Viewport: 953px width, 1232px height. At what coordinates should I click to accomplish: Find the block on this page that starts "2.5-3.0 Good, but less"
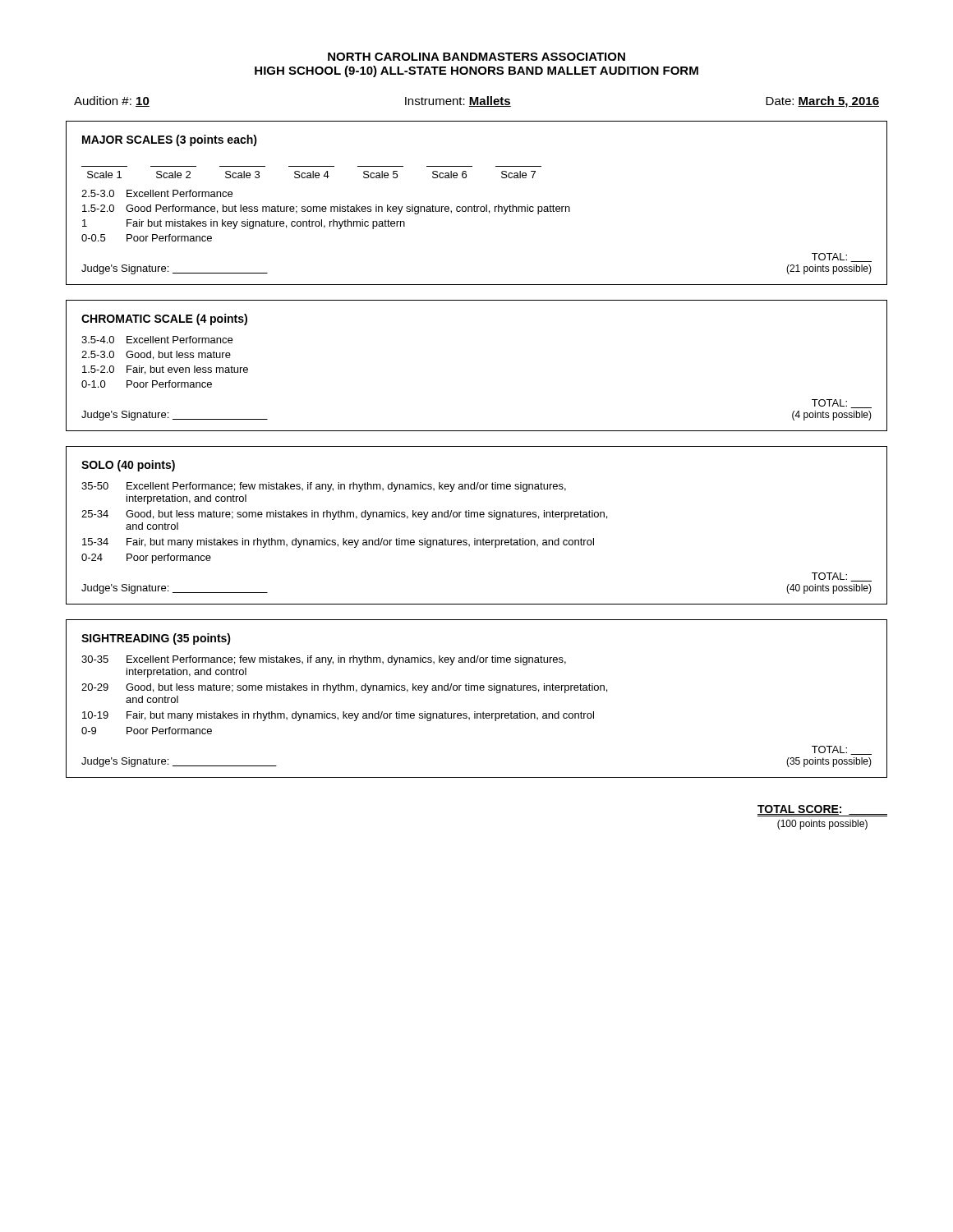[x=156, y=355]
